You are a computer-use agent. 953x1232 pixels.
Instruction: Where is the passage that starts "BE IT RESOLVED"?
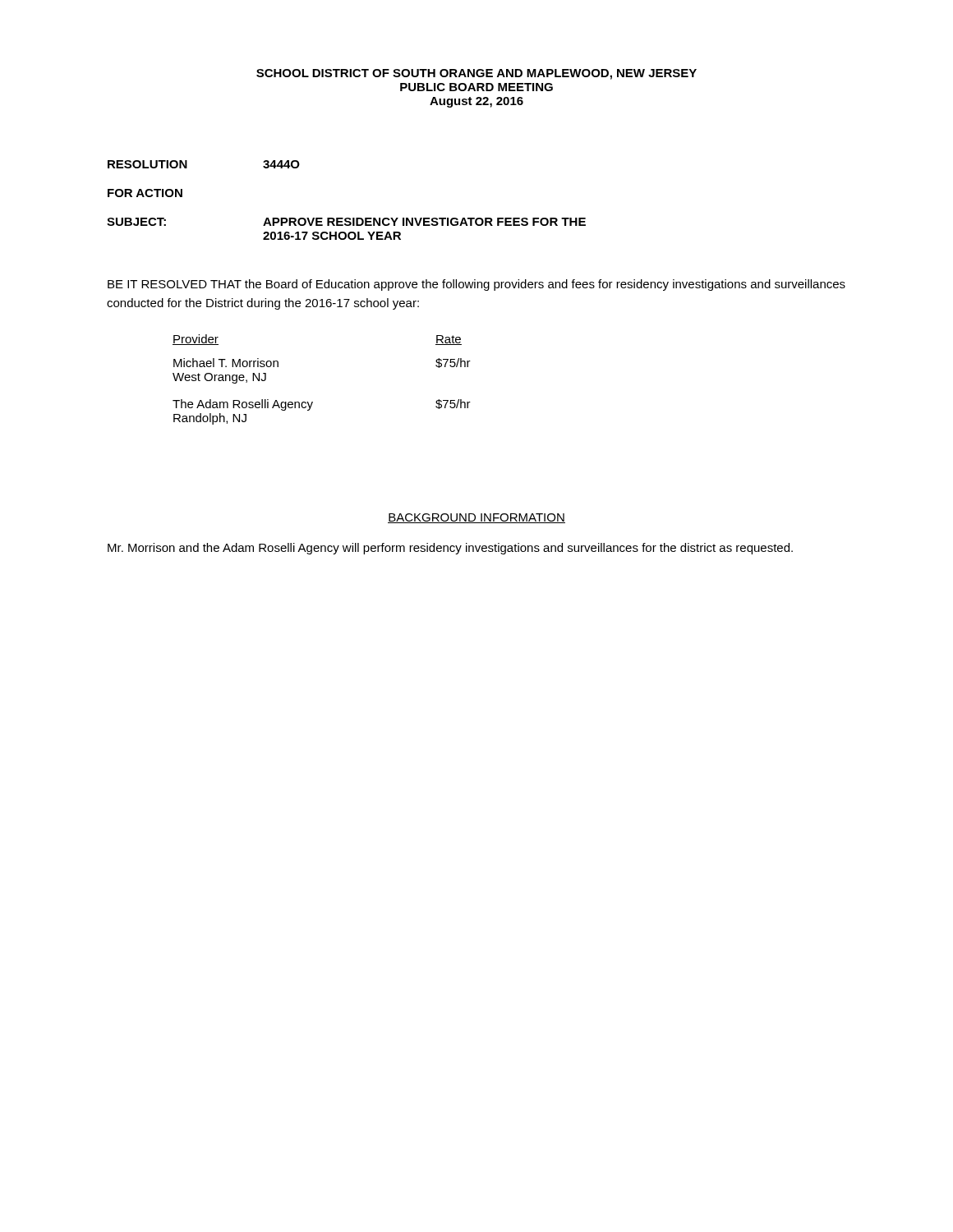click(476, 293)
